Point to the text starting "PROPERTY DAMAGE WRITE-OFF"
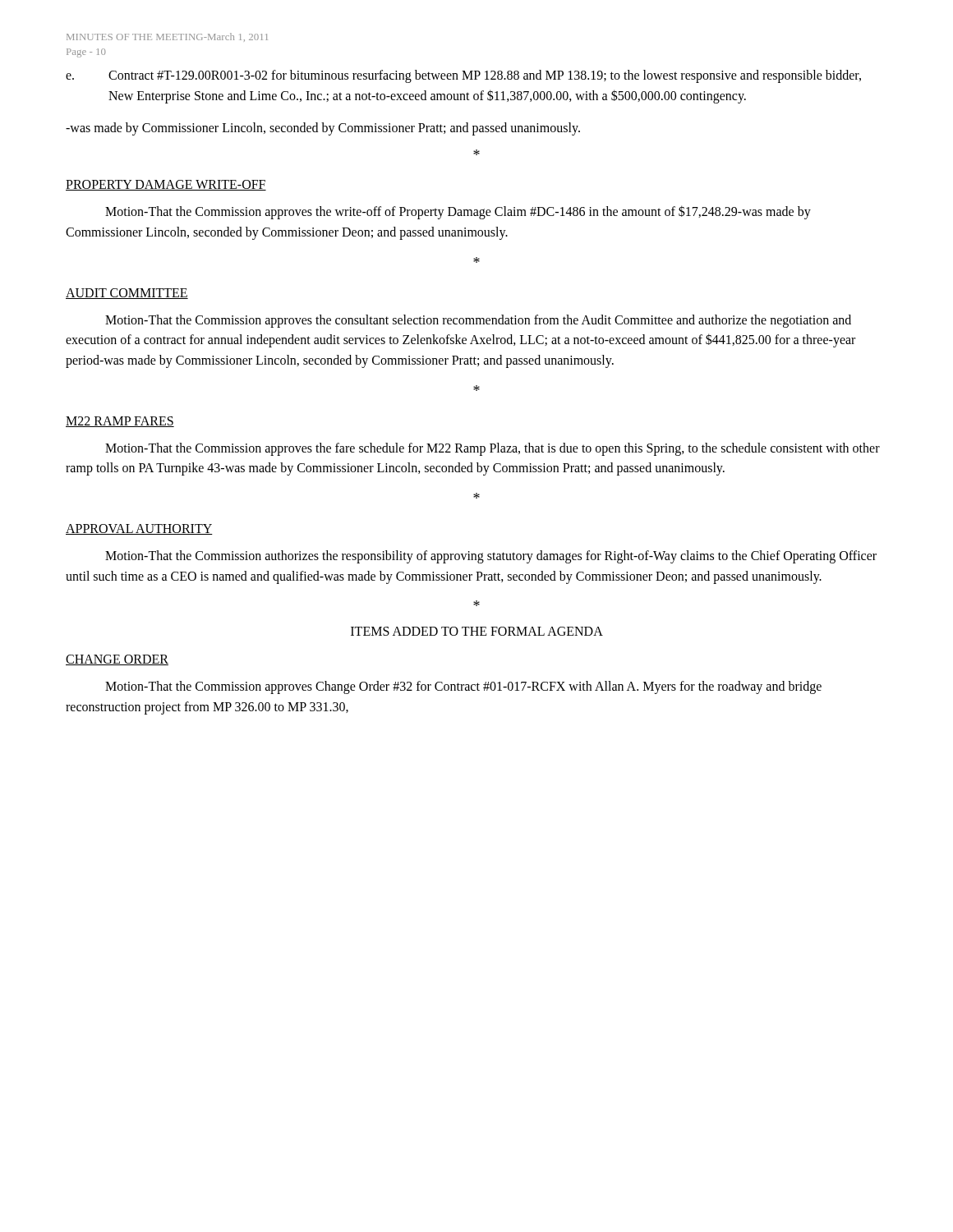 point(166,185)
